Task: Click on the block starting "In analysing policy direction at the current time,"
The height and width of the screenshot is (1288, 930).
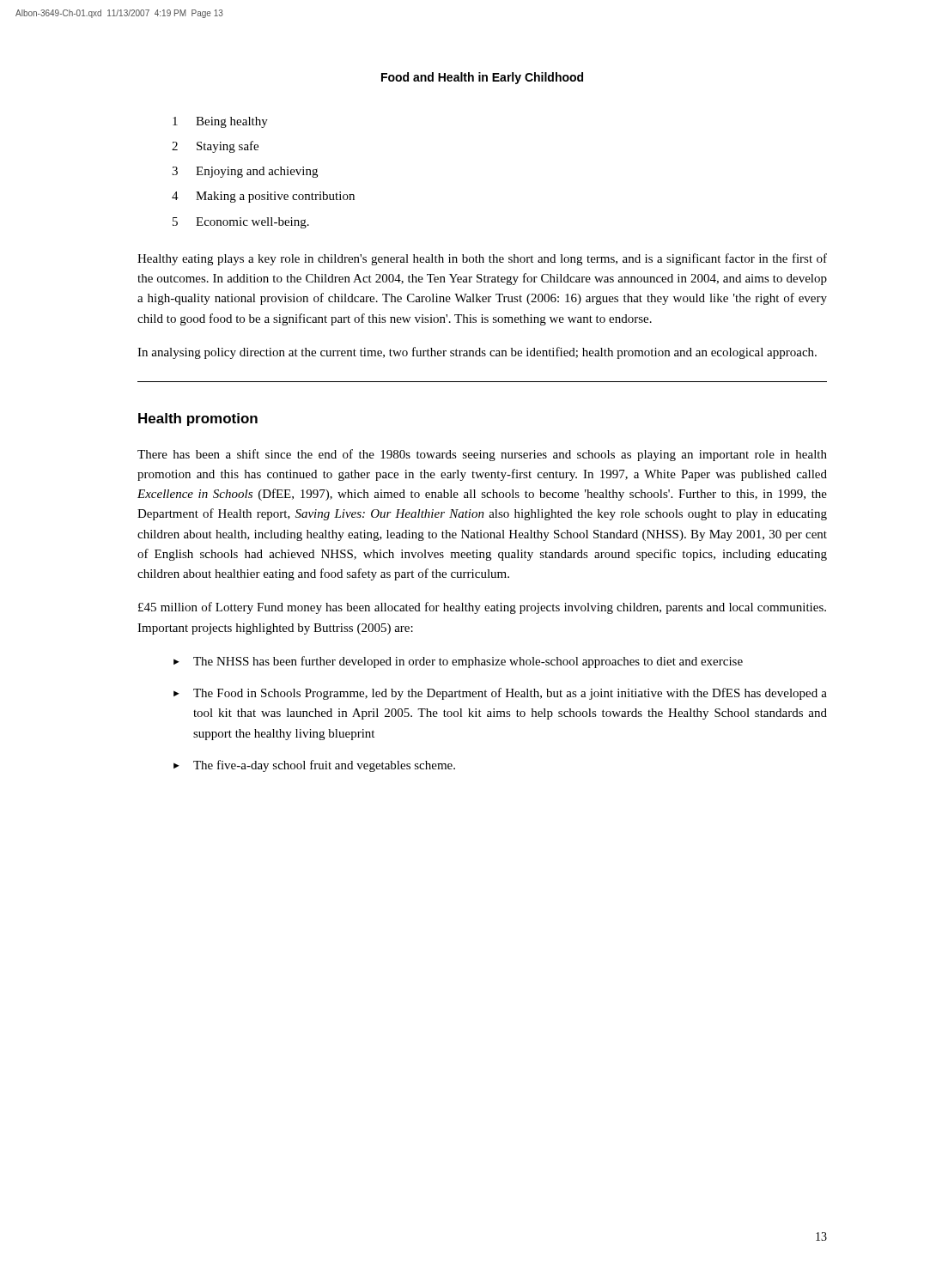Action: point(477,352)
